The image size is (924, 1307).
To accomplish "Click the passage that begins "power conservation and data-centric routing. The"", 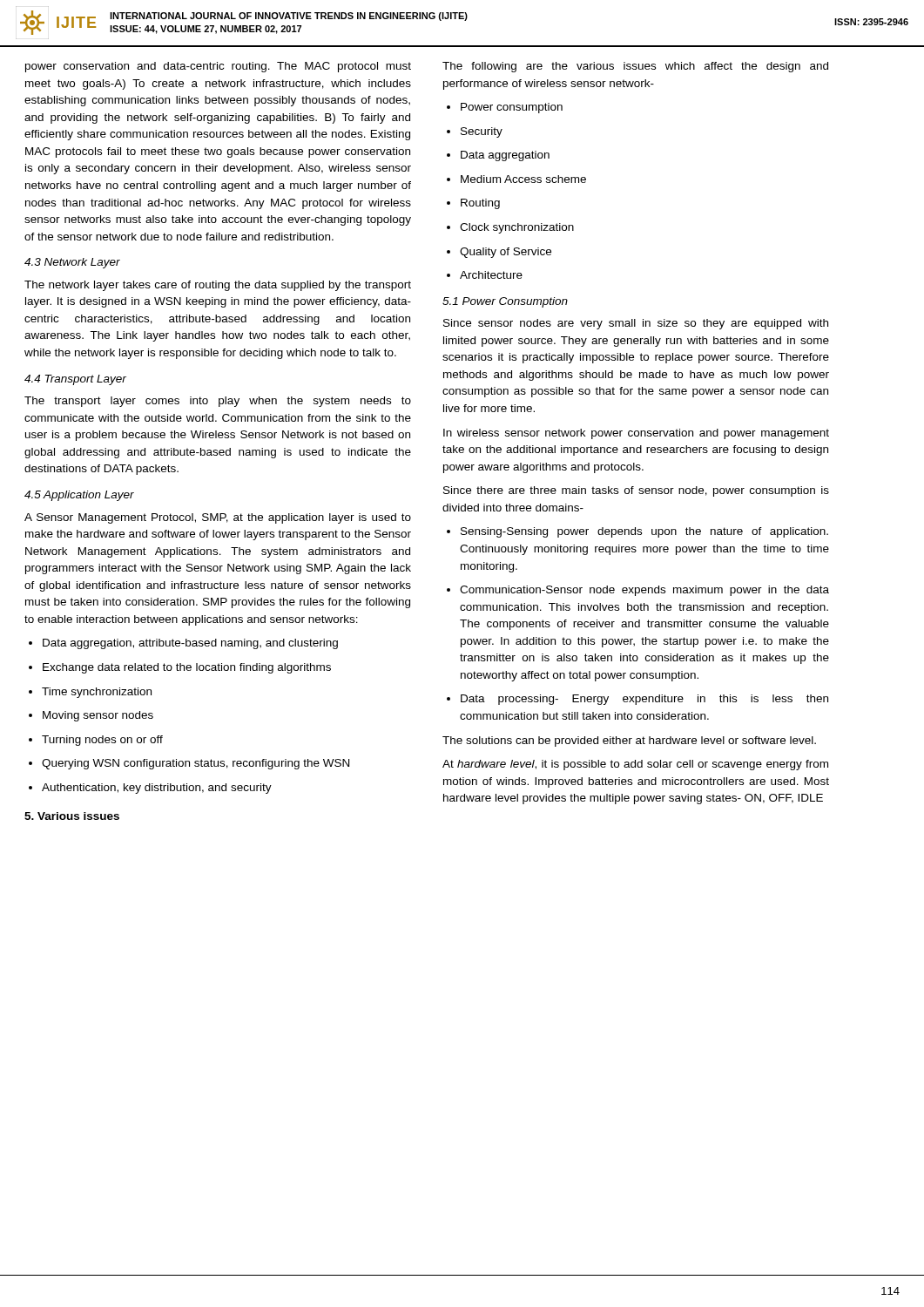I will (x=218, y=151).
